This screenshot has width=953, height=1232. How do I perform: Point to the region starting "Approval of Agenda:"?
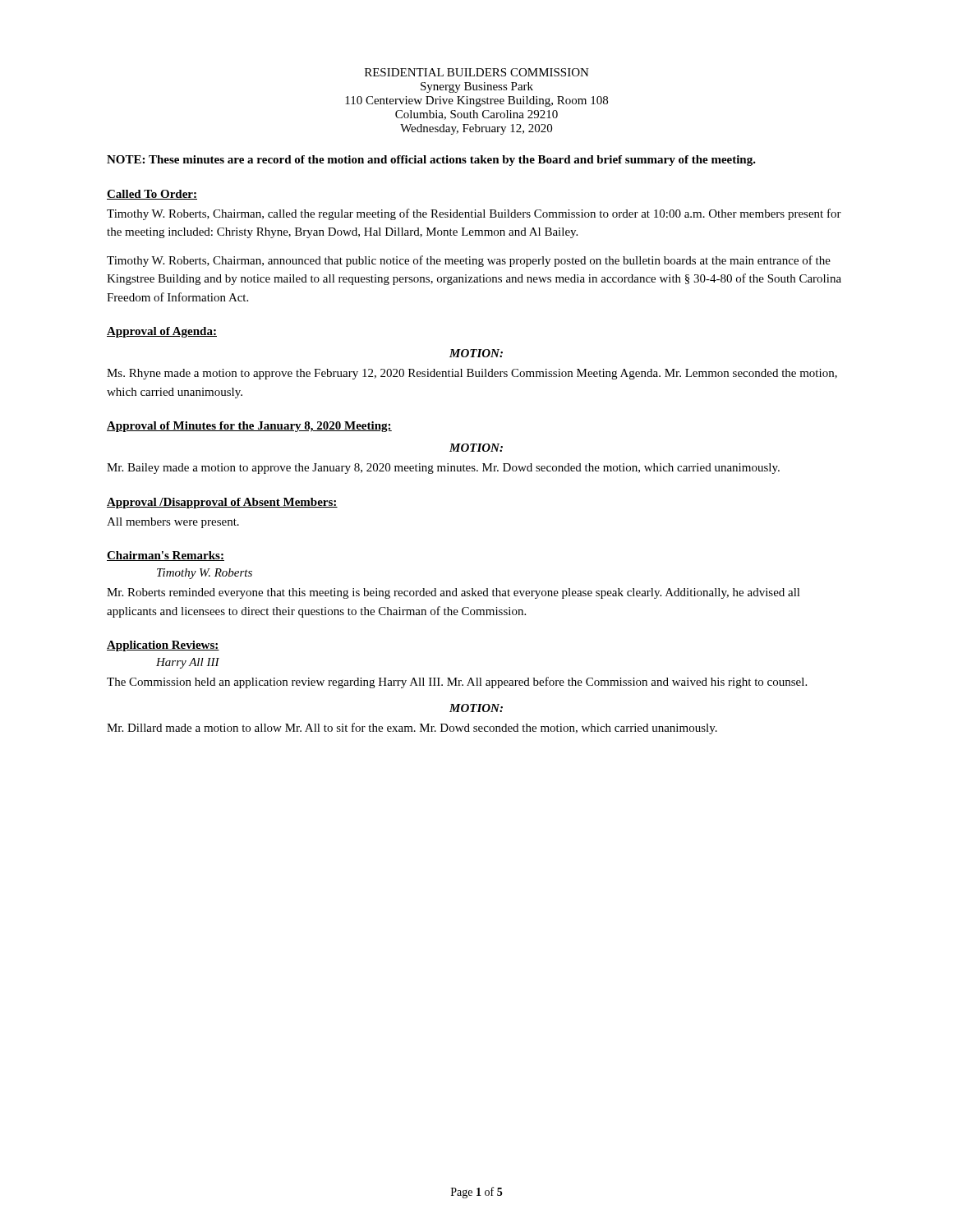tap(162, 331)
